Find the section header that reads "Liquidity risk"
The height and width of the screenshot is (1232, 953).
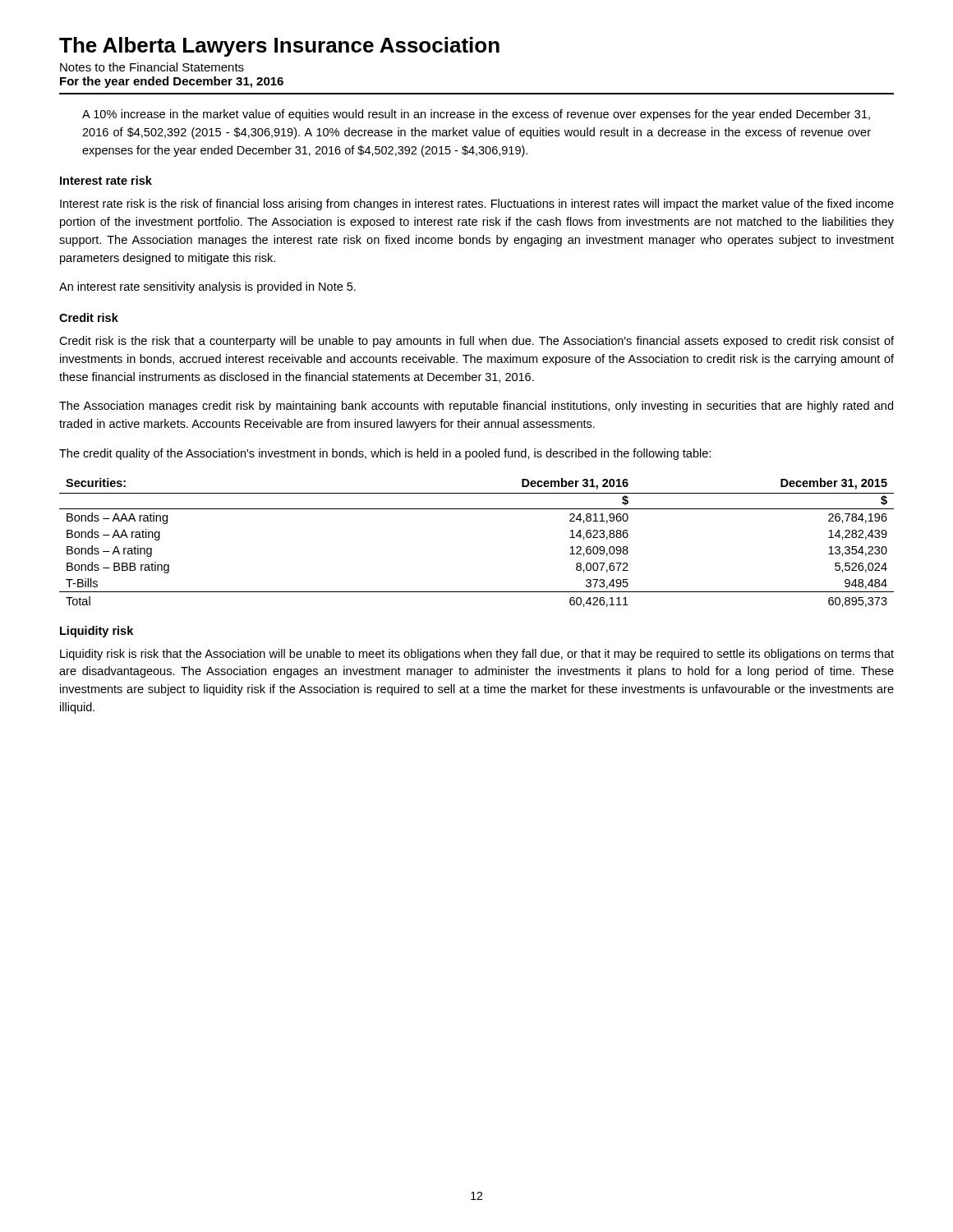96,630
